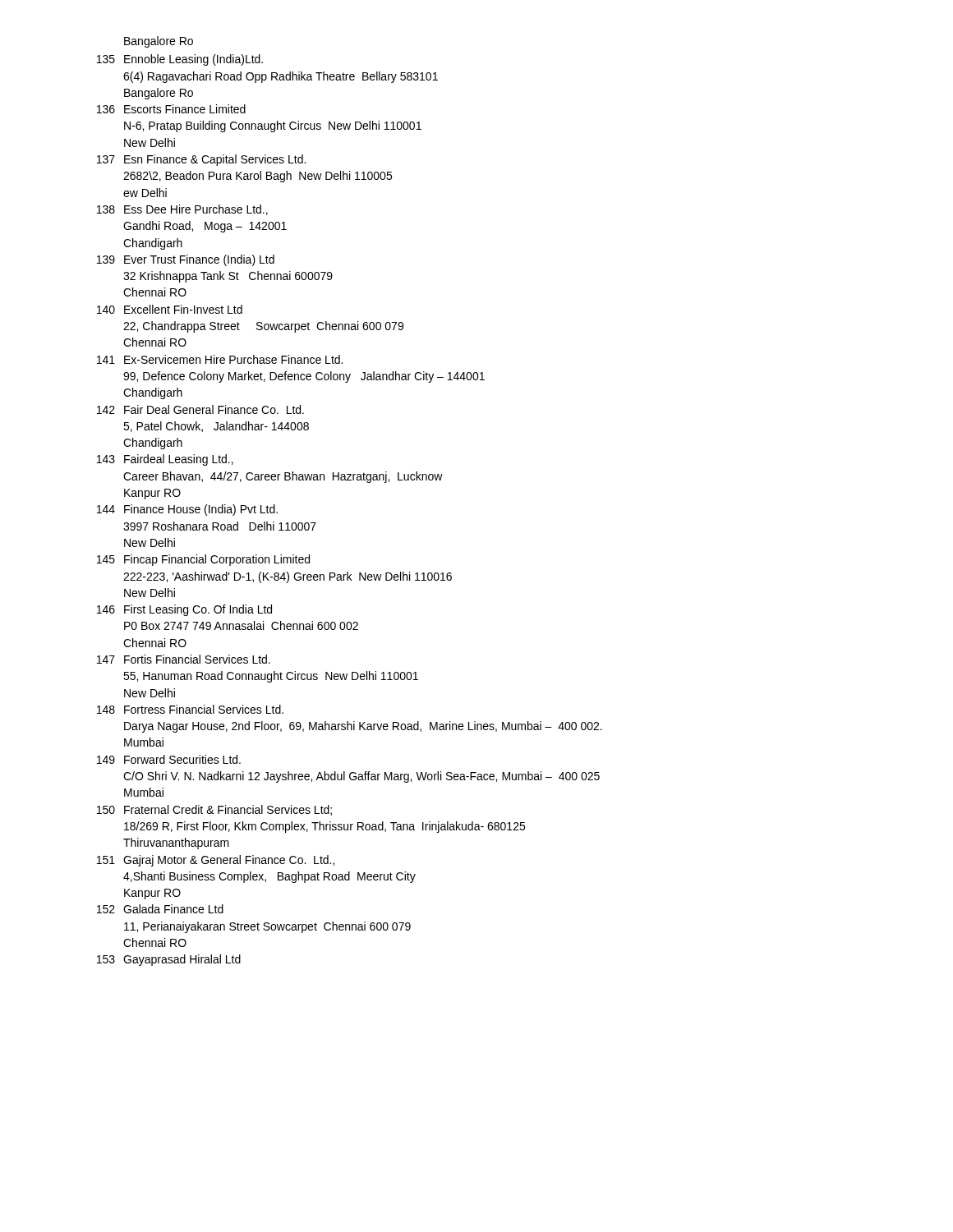
Task: Point to the block beginning "150 Fraternal Credit"
Action: tap(476, 826)
